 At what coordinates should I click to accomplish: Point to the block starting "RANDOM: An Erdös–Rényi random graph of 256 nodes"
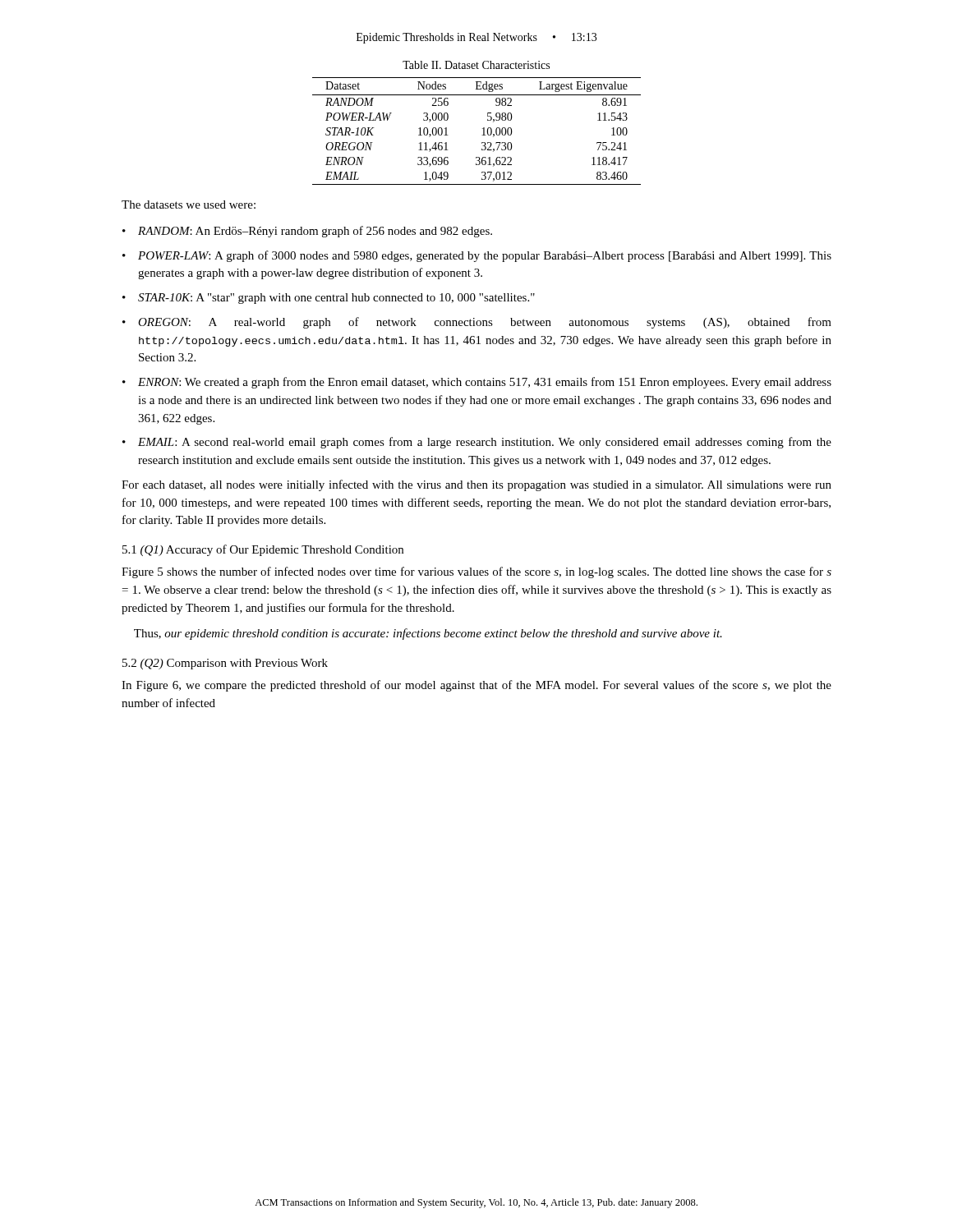[x=315, y=231]
